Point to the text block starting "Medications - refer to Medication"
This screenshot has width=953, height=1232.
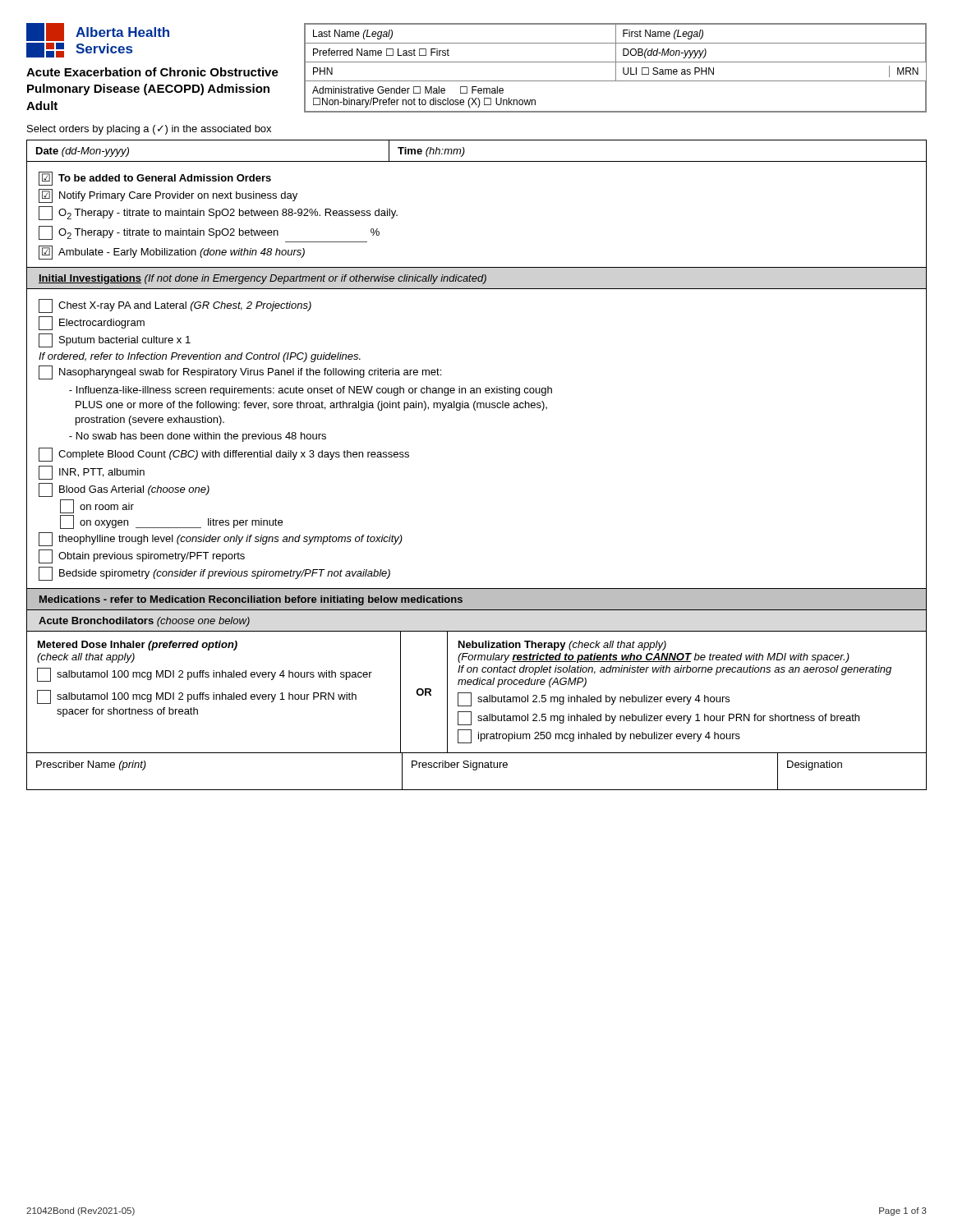(251, 599)
